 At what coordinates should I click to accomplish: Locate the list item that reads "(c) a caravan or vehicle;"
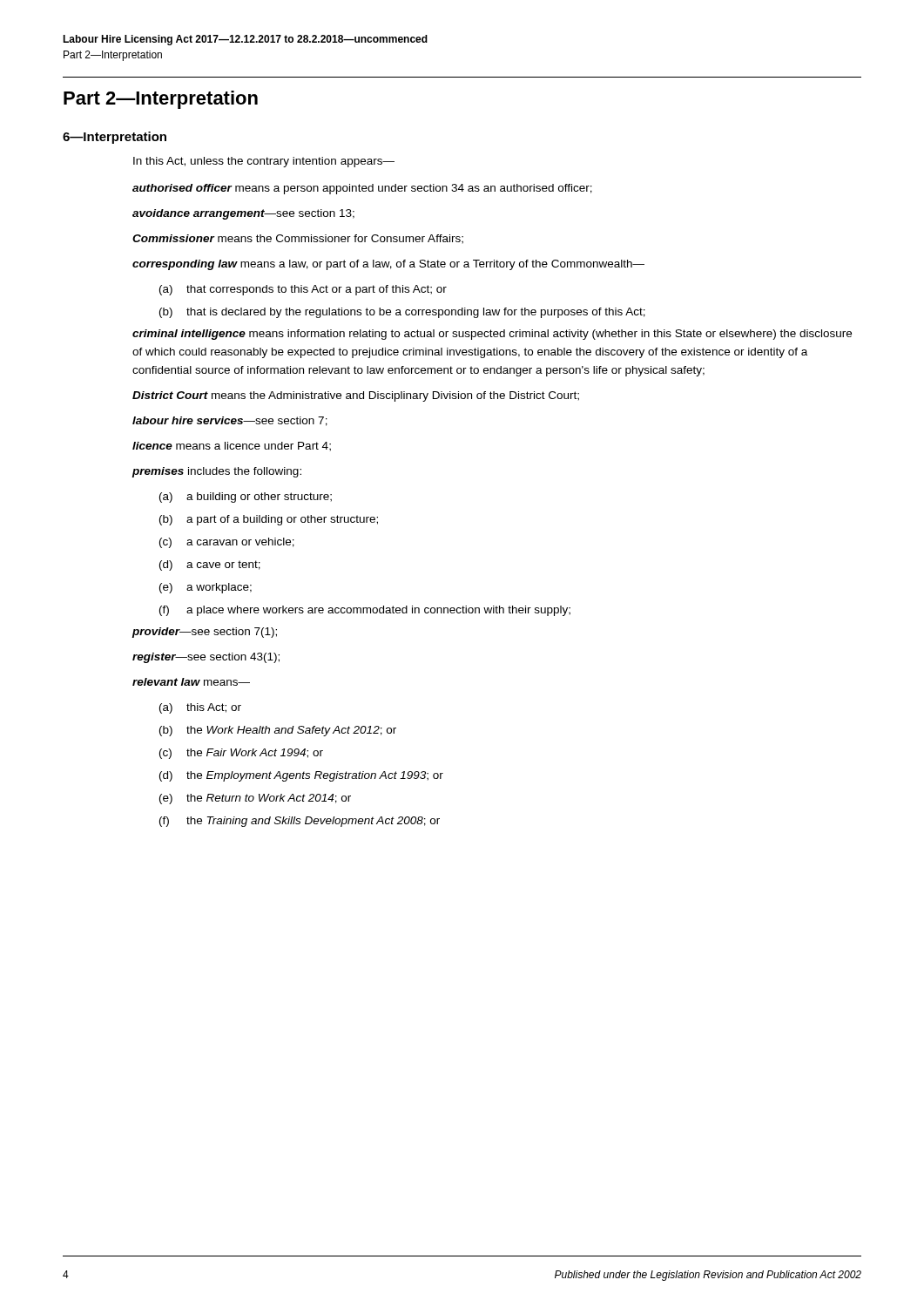click(227, 543)
